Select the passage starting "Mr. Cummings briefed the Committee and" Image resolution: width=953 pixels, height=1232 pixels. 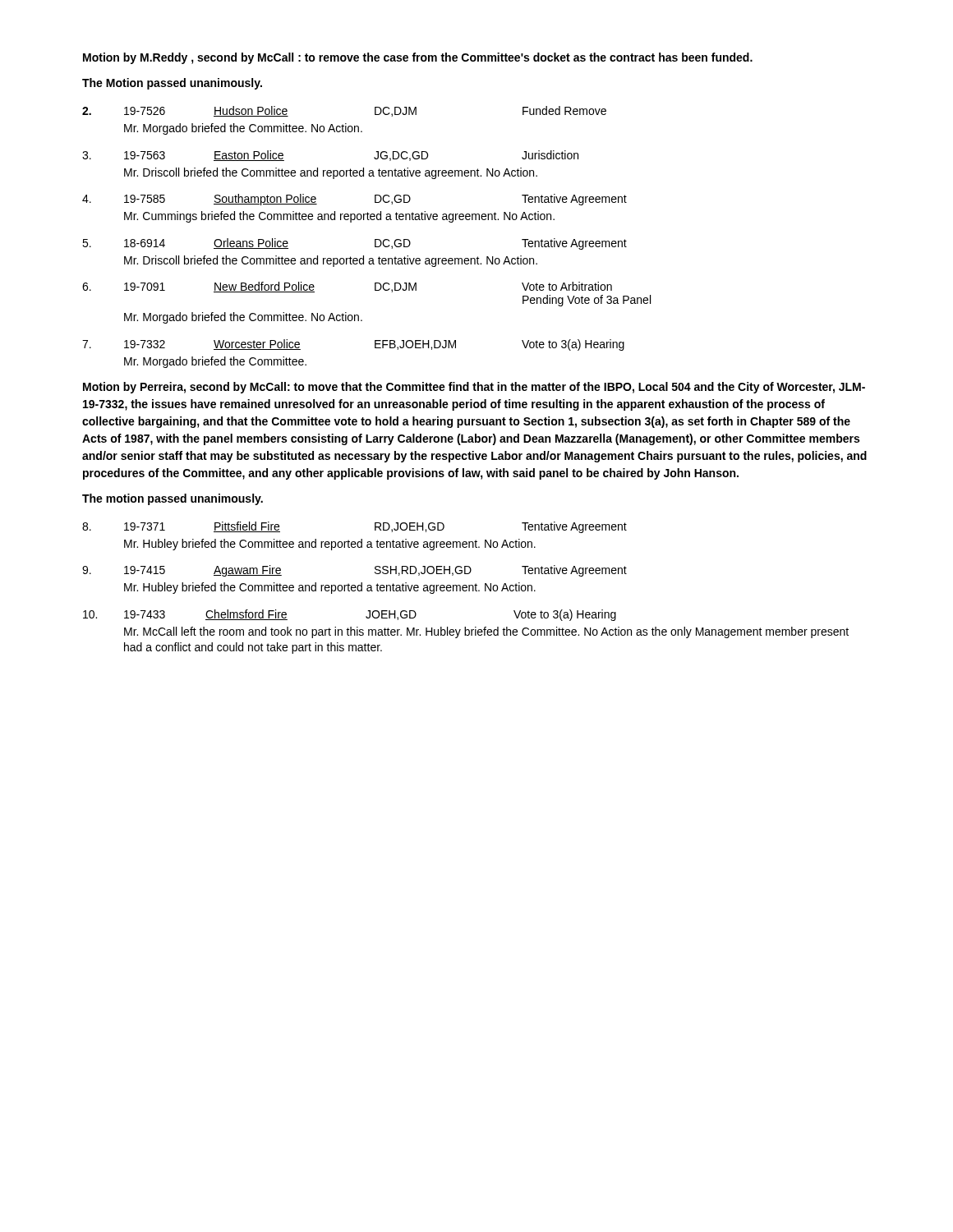click(x=339, y=216)
